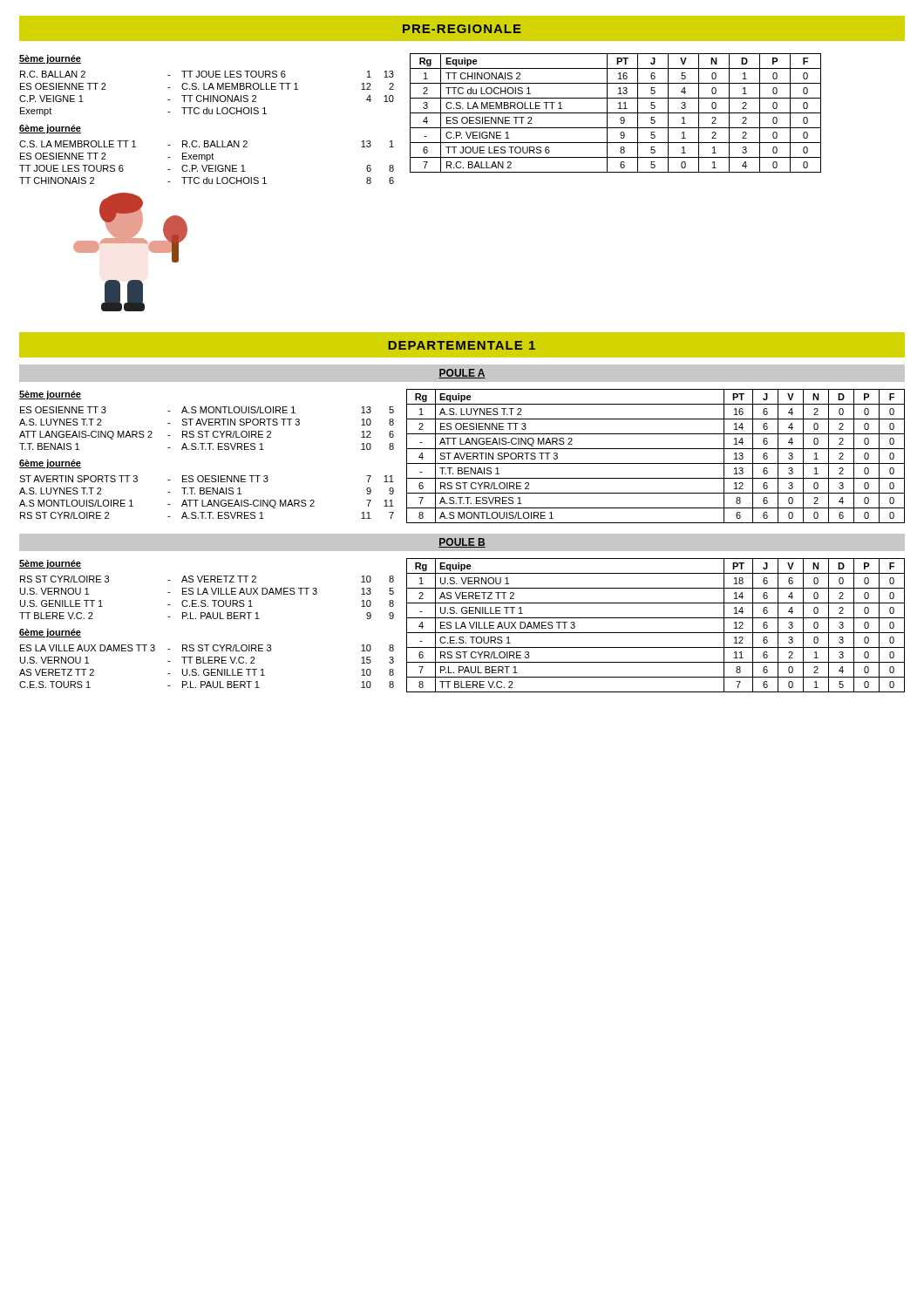The image size is (924, 1308).
Task: Click the passage that begins "ES LA VILLE AUX DAMES TT 3"
Action: pyautogui.click(x=207, y=648)
